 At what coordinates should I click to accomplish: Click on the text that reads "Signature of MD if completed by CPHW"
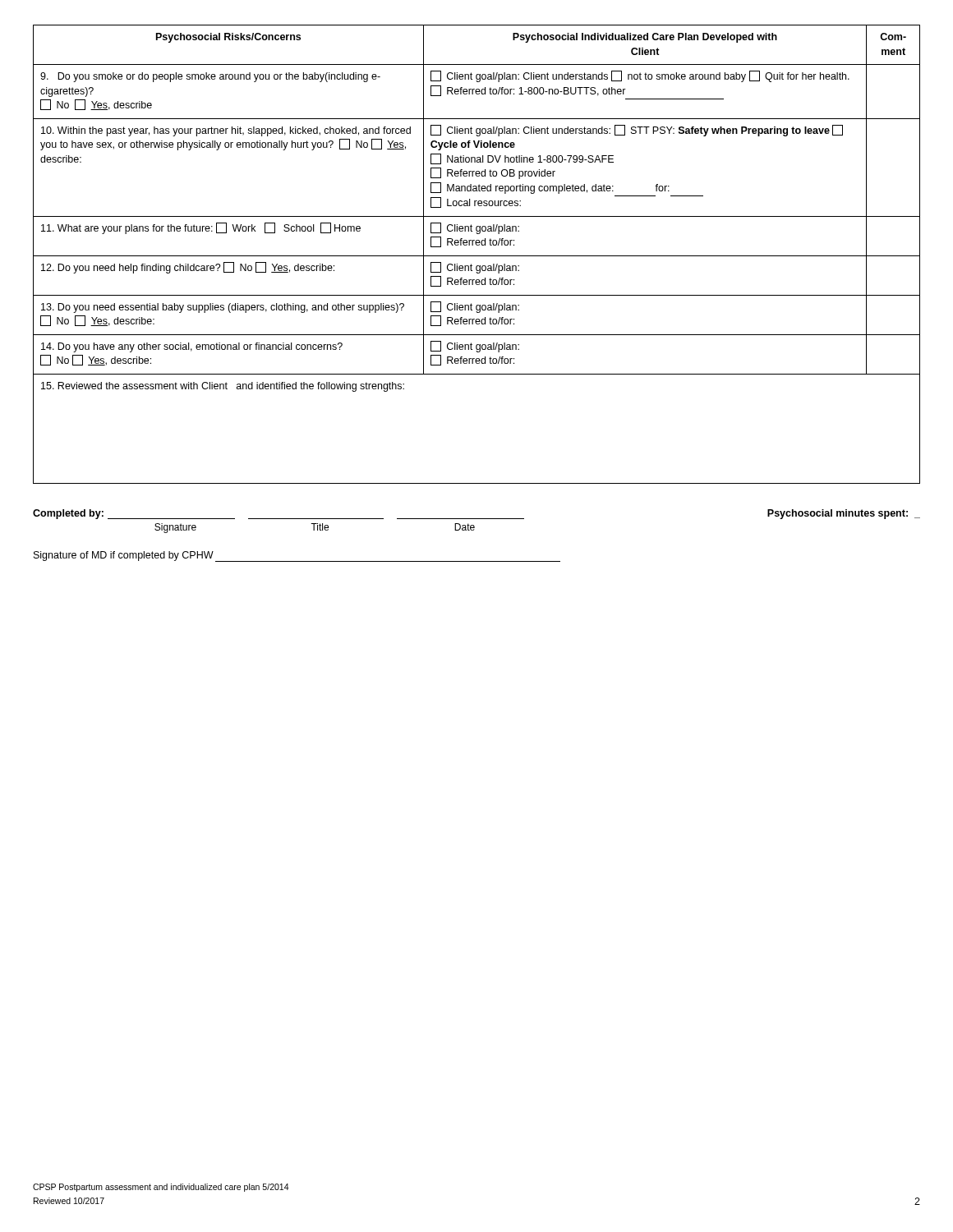tap(296, 555)
